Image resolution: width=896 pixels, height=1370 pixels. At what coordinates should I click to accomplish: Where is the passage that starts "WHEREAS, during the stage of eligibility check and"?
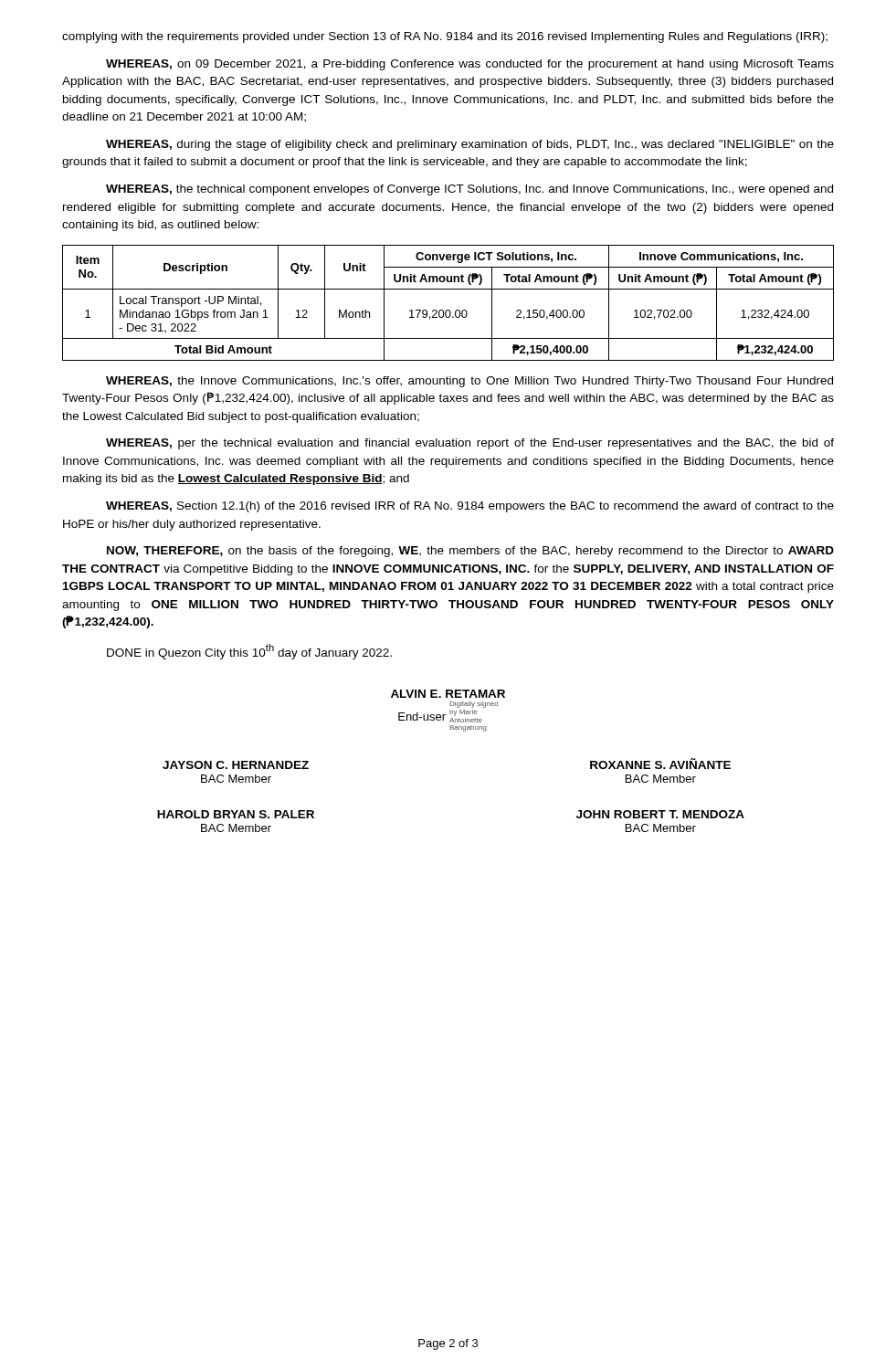pyautogui.click(x=448, y=153)
